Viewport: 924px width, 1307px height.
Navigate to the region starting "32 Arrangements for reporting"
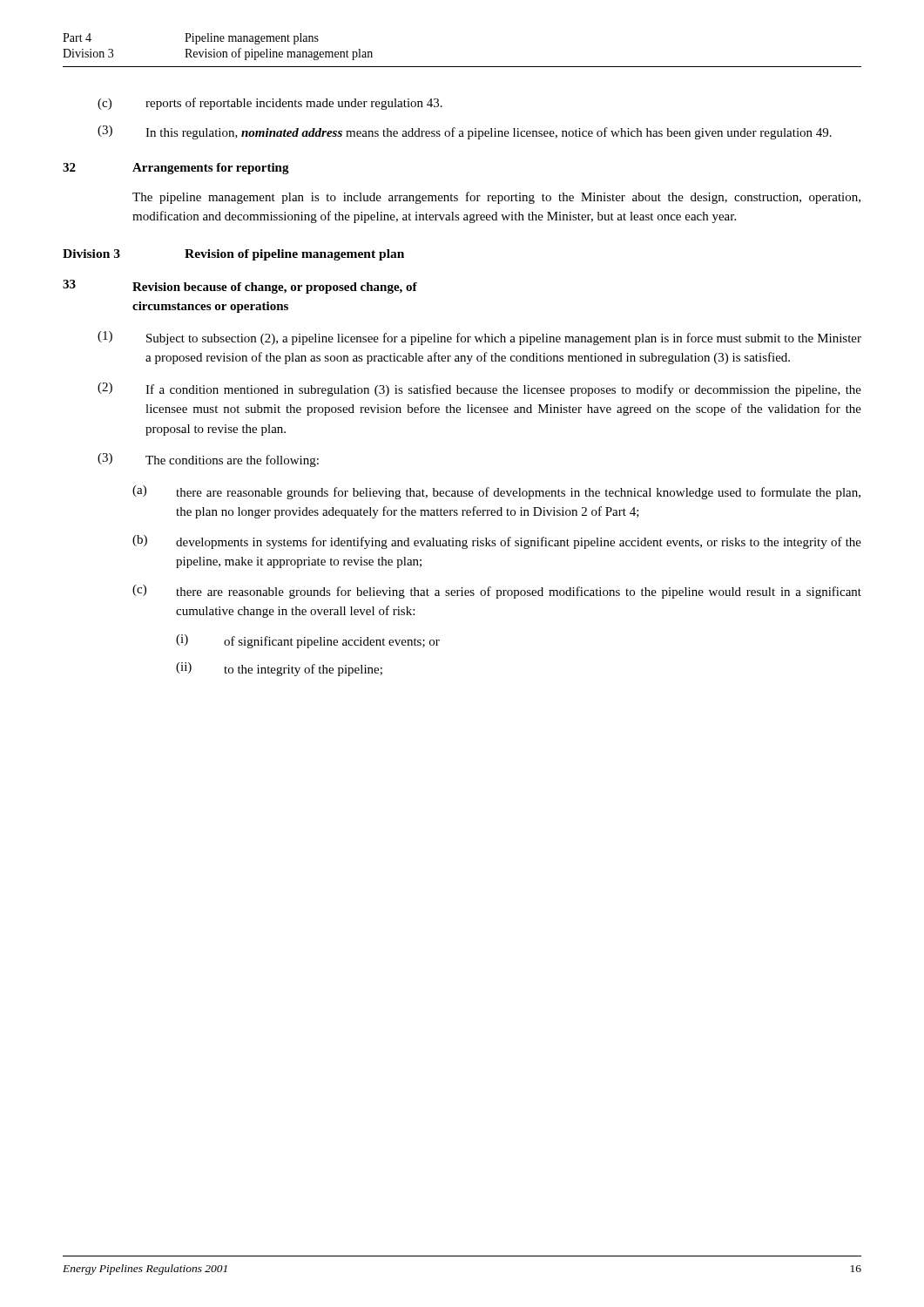coord(176,167)
